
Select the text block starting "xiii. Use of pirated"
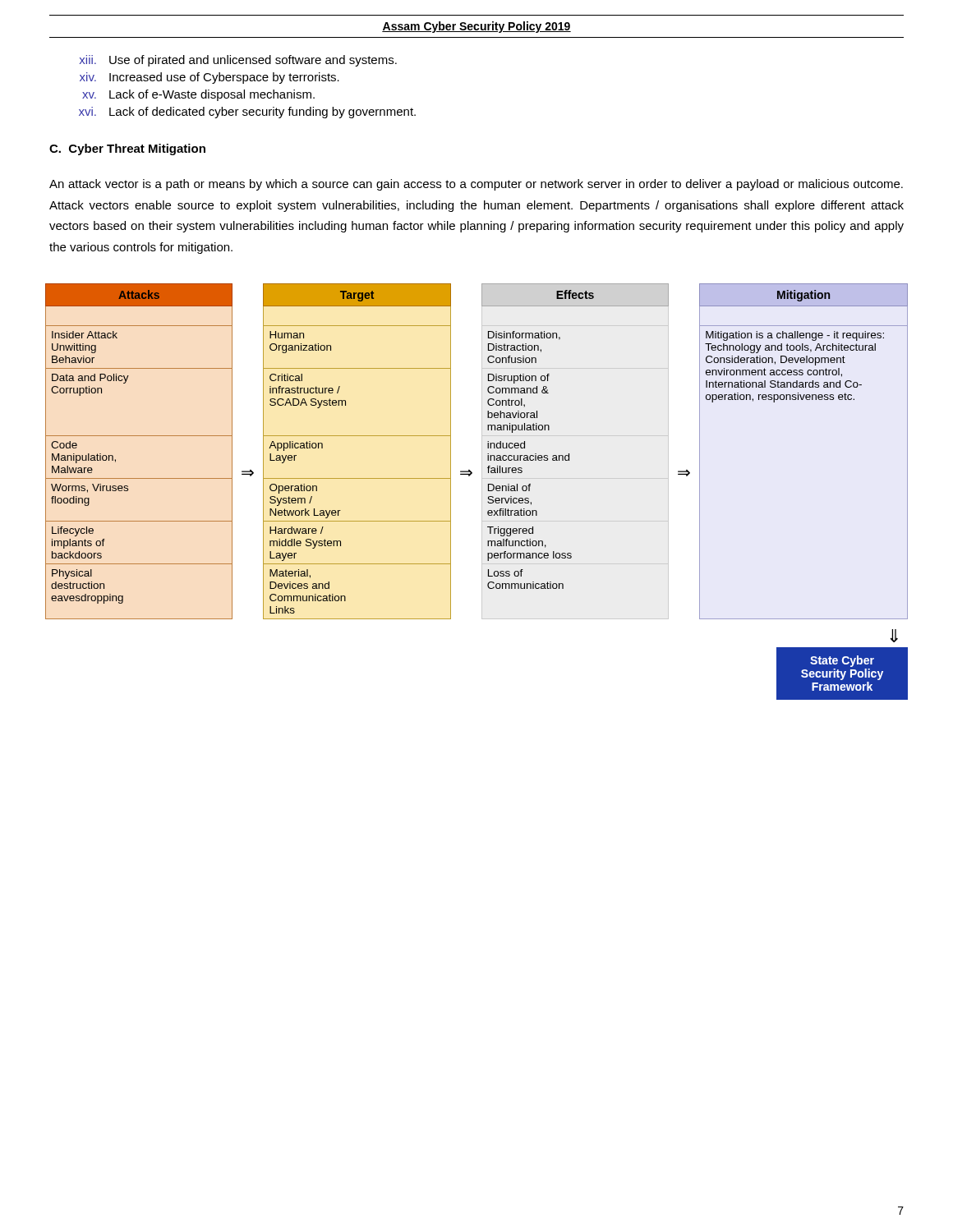pos(238,61)
